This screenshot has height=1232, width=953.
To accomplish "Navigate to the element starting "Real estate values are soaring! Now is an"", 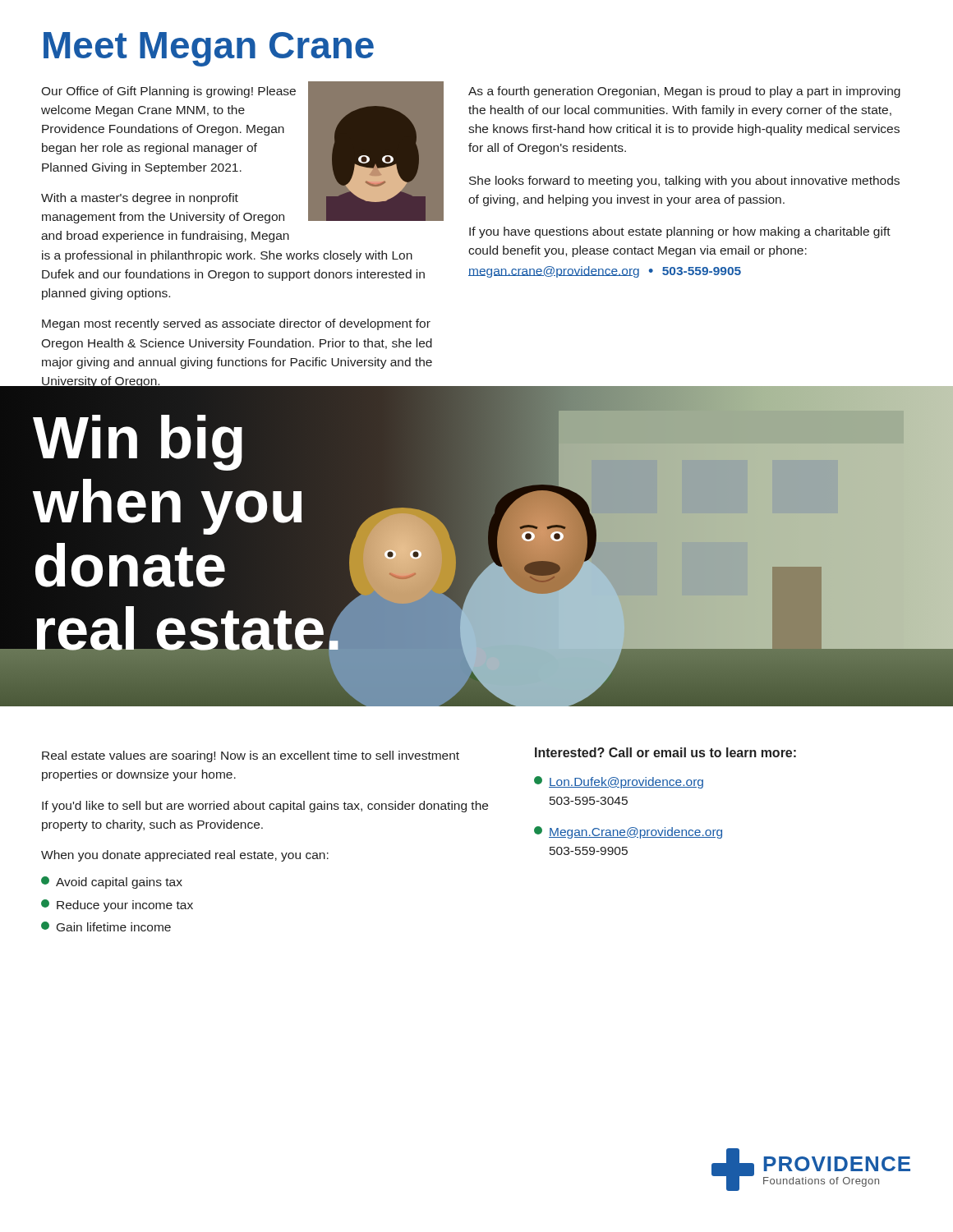I will click(250, 765).
